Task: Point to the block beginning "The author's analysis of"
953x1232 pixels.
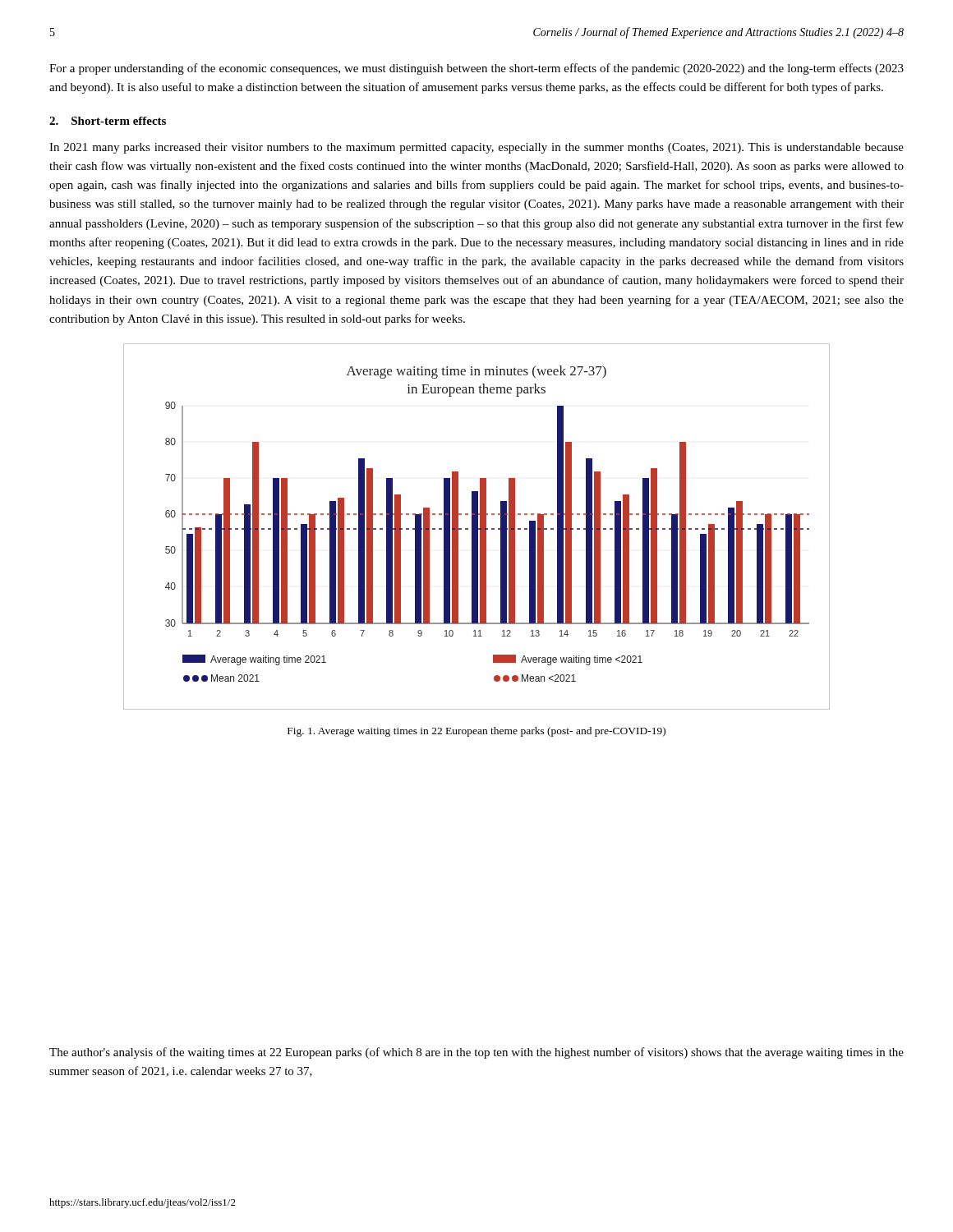Action: click(x=476, y=1062)
